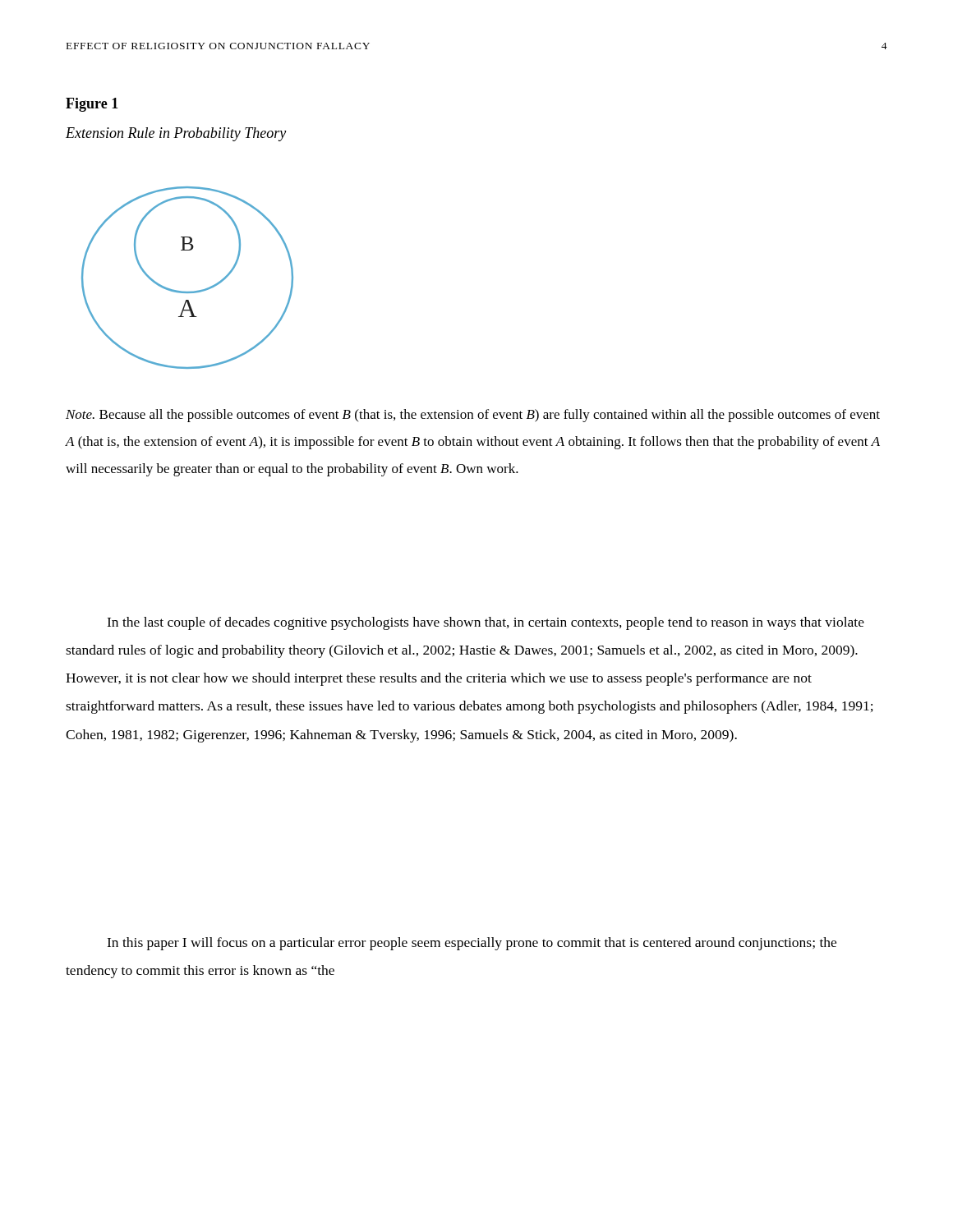The height and width of the screenshot is (1232, 953).
Task: Click on the illustration
Action: point(197,271)
